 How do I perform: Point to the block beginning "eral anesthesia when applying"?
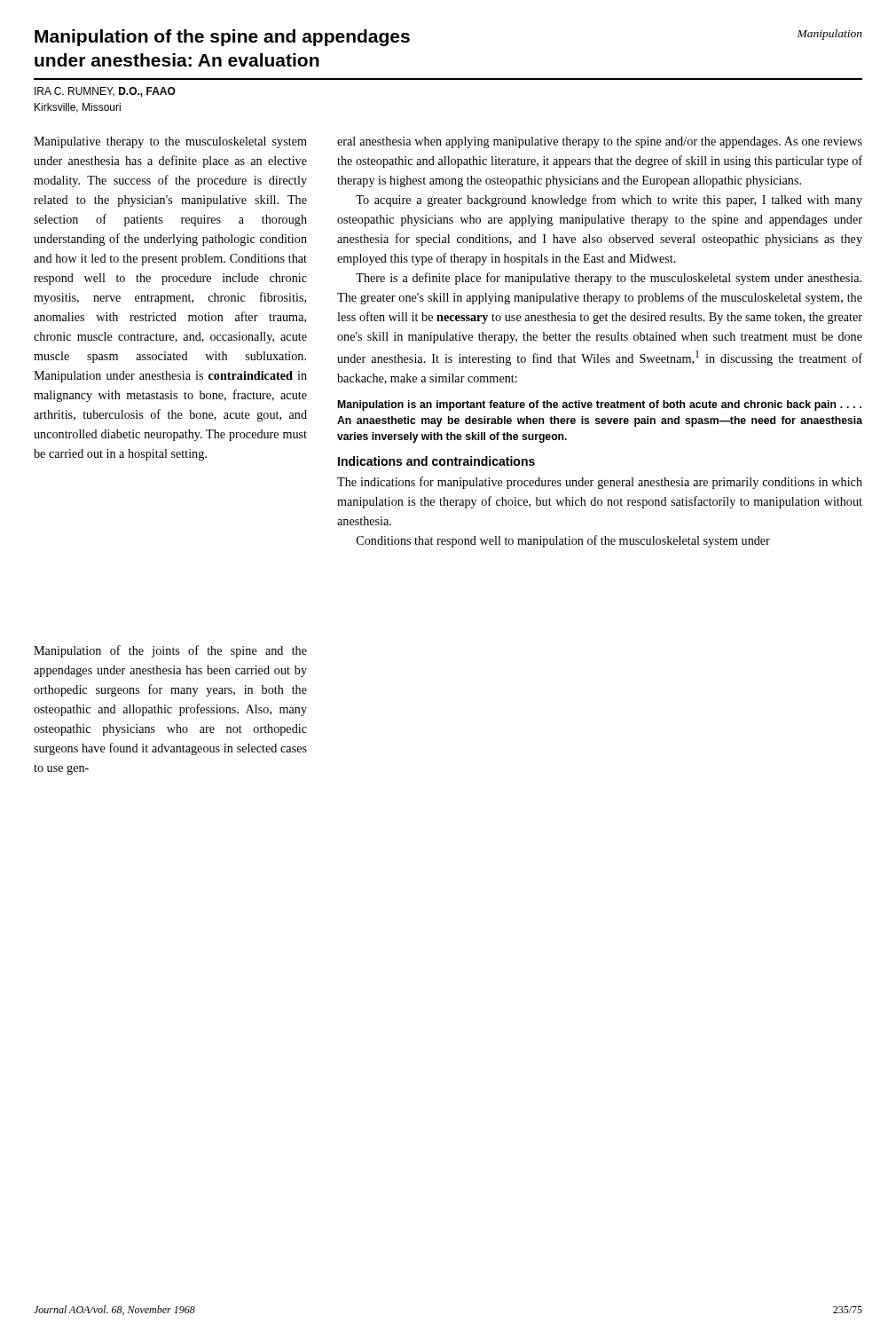(x=600, y=259)
